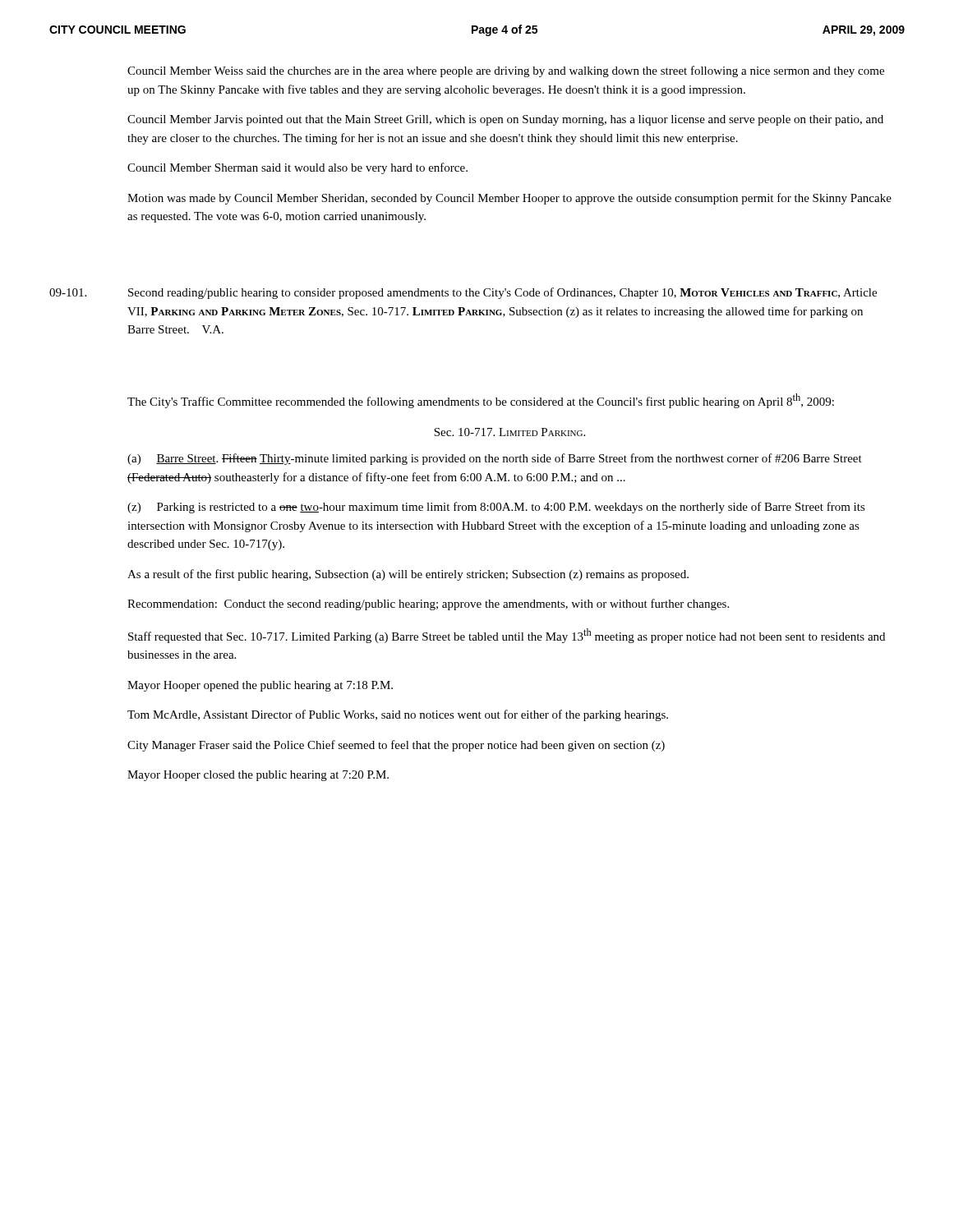Find the block on this page that starts "Recommendation: Conduct the second reading/public"
The height and width of the screenshot is (1232, 954).
[510, 604]
